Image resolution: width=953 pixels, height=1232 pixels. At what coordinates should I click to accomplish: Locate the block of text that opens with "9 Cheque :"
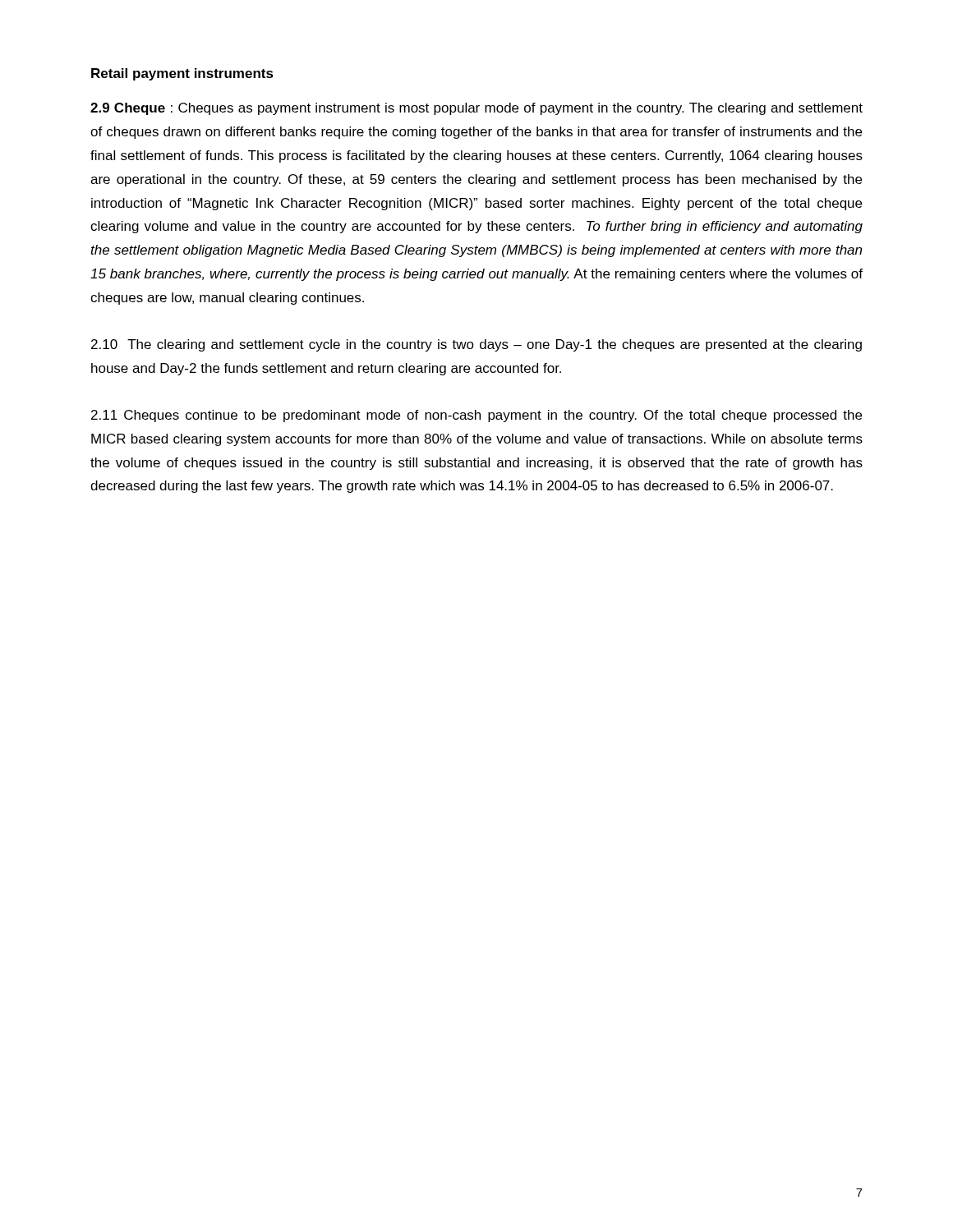[476, 203]
